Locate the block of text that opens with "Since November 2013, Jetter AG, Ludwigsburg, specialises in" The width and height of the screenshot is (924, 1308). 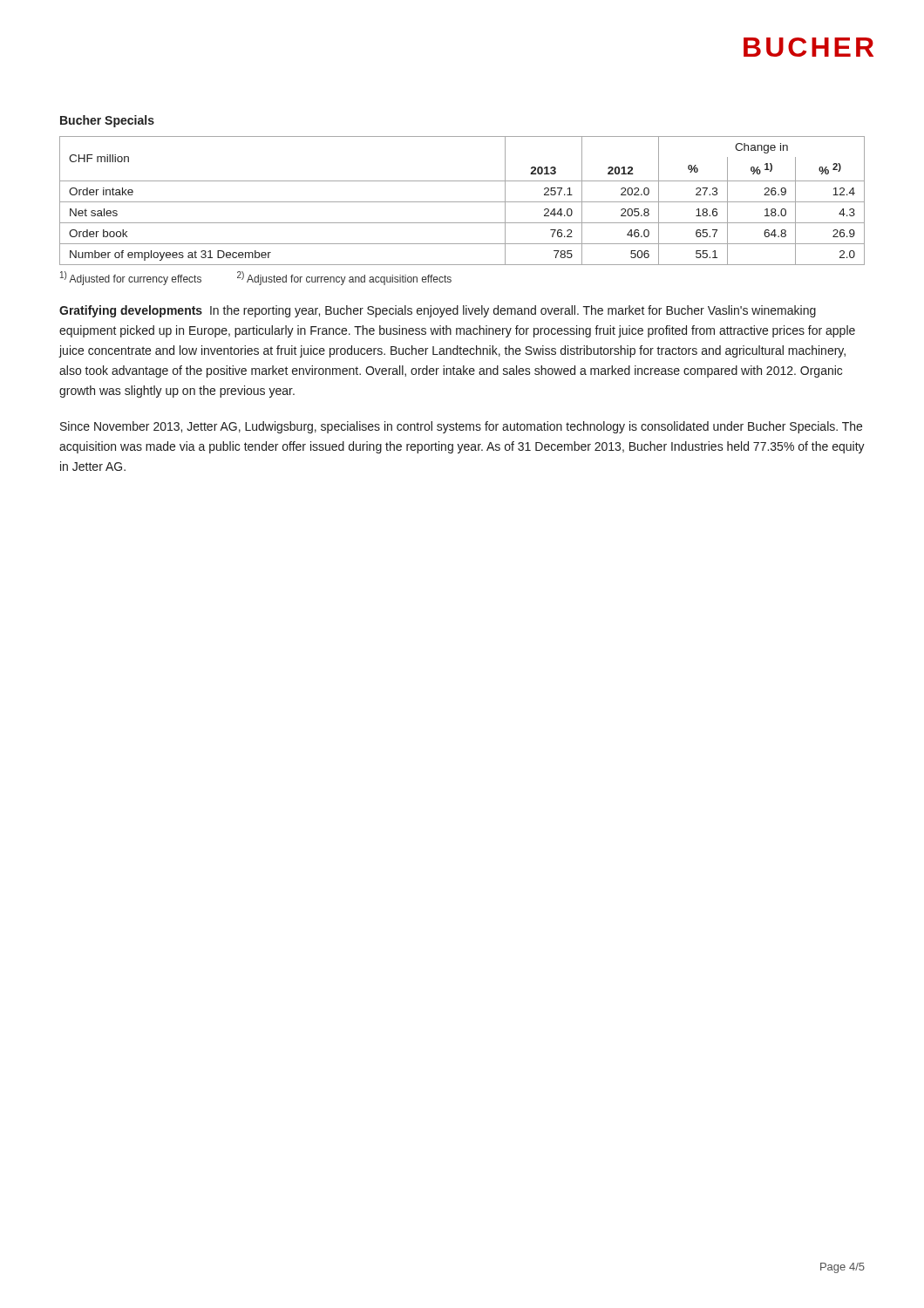(x=462, y=446)
